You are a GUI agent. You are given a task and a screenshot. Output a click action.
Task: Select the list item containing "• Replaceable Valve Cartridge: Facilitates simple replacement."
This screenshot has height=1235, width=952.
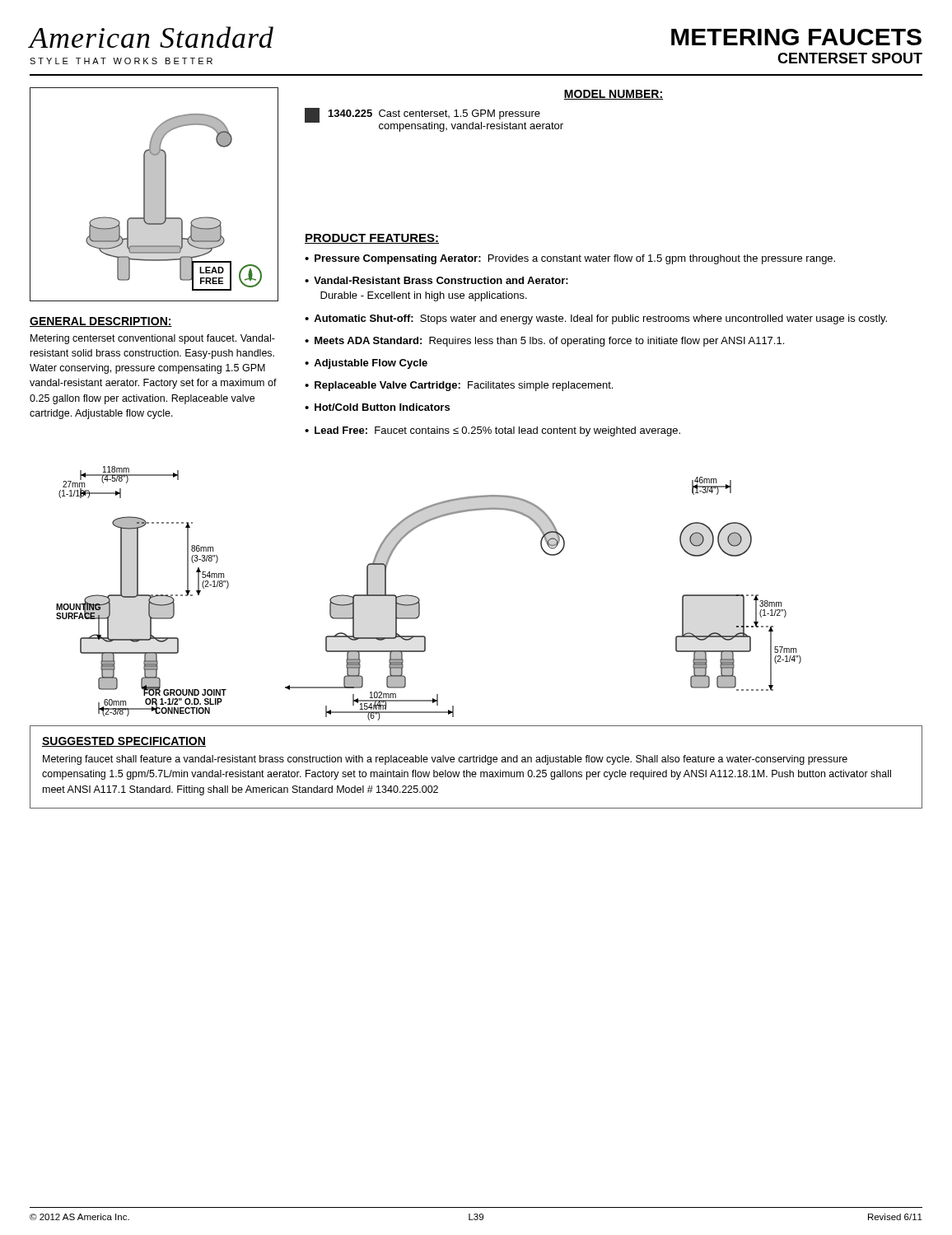459,386
